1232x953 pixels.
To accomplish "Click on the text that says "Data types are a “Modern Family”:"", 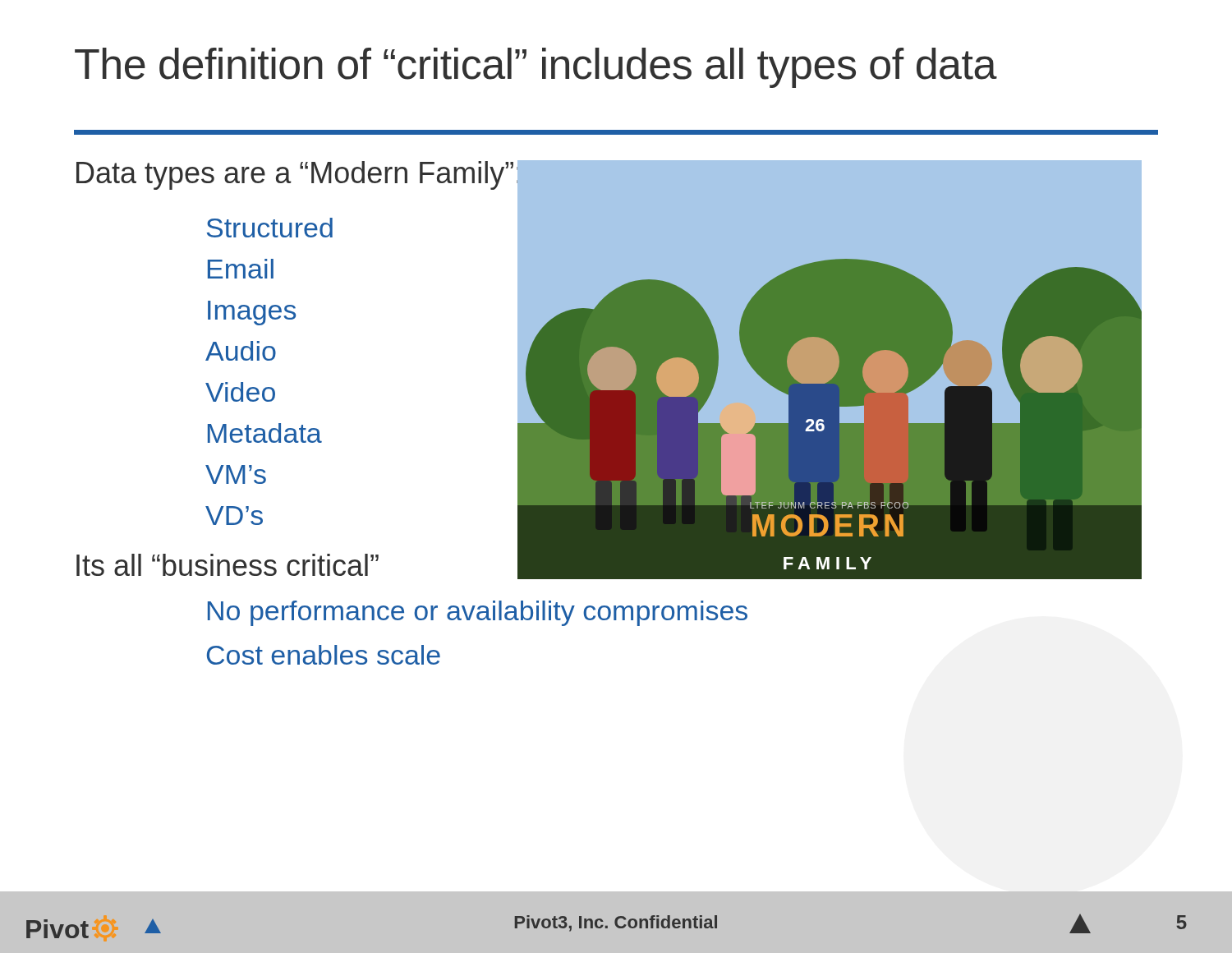I will (x=298, y=173).
